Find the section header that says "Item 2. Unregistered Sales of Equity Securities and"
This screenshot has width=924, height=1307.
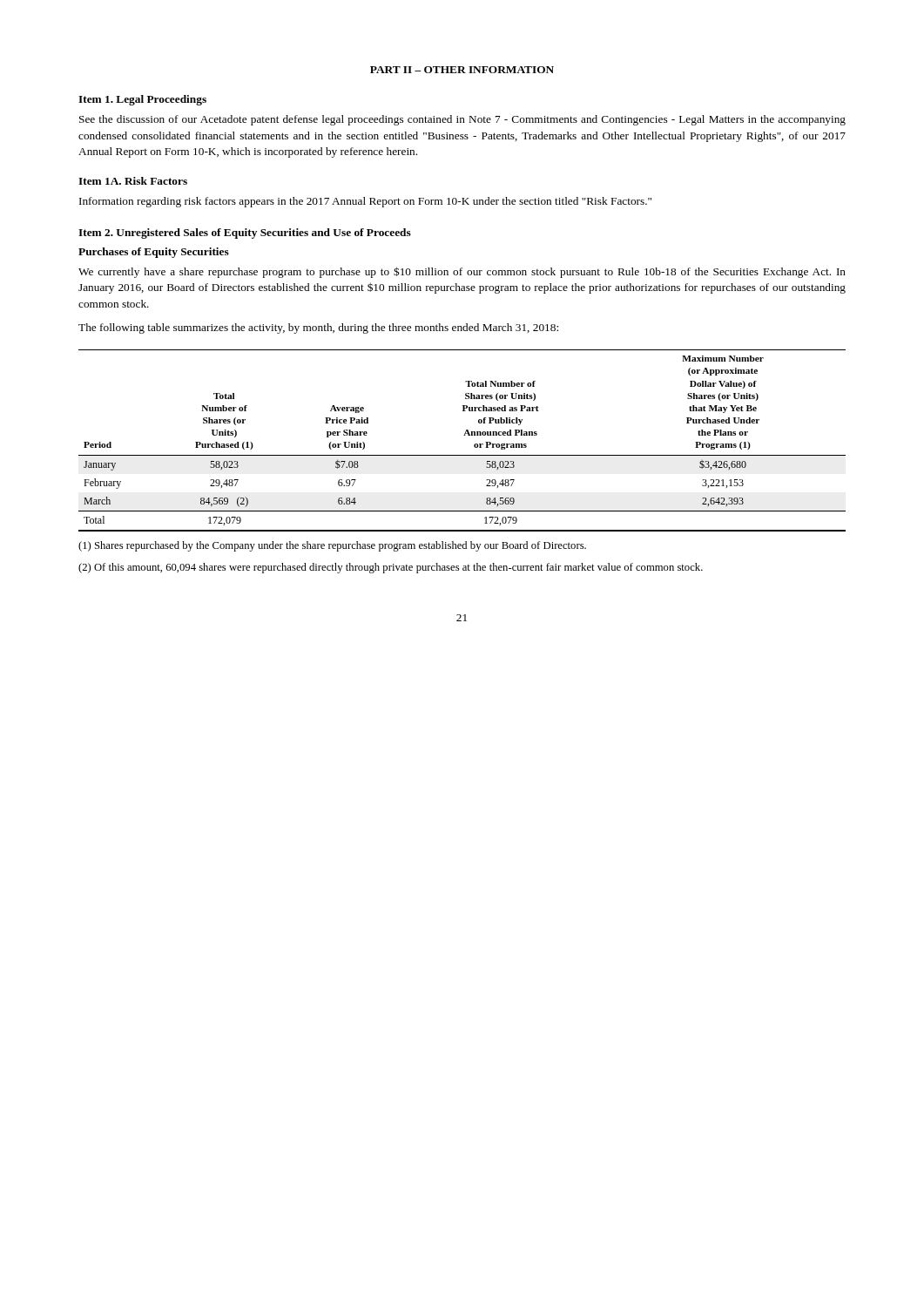coord(245,232)
